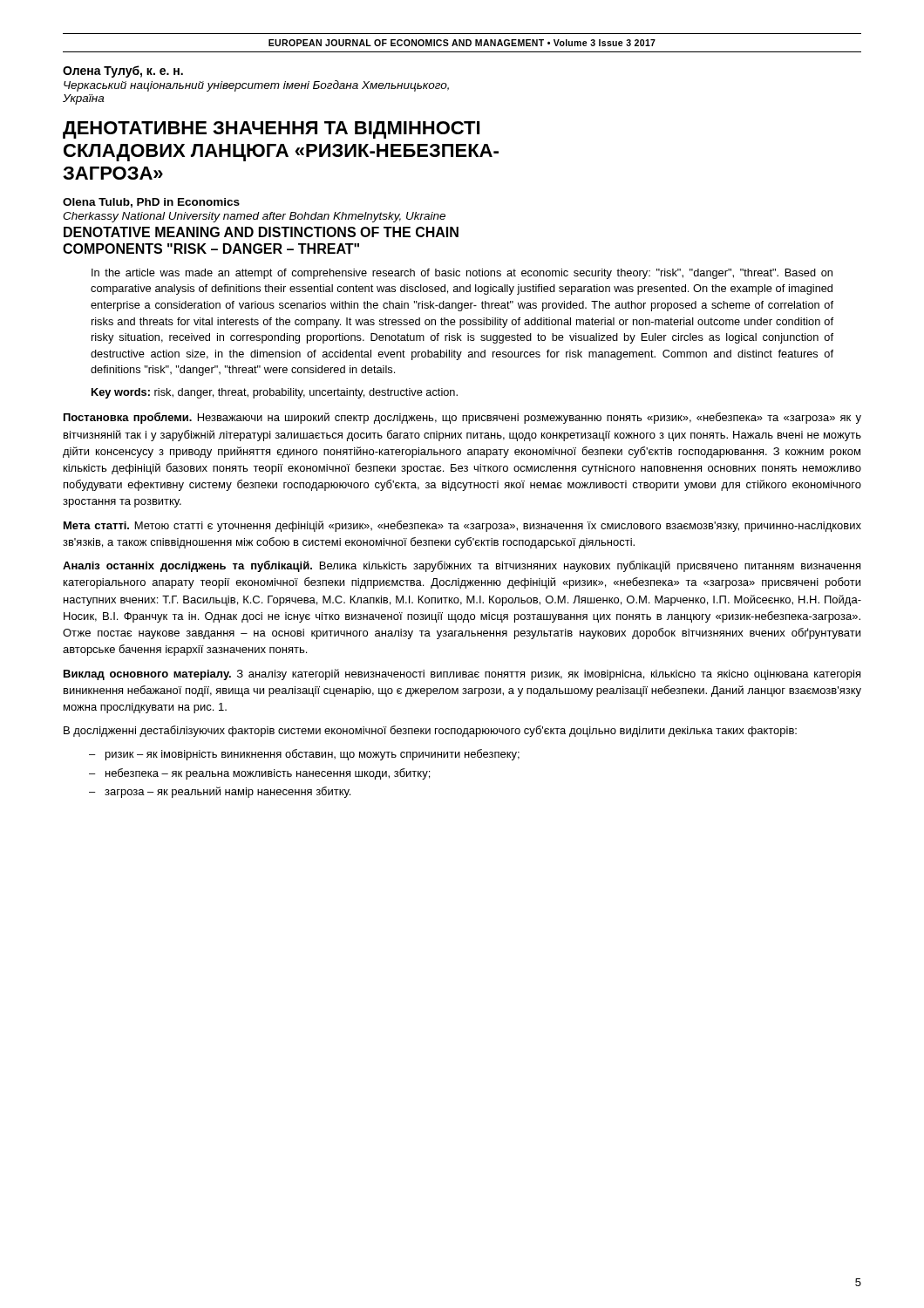Navigate to the element starting "Олена Тулуб, к. е. н. Черкаський"

tap(123, 72)
